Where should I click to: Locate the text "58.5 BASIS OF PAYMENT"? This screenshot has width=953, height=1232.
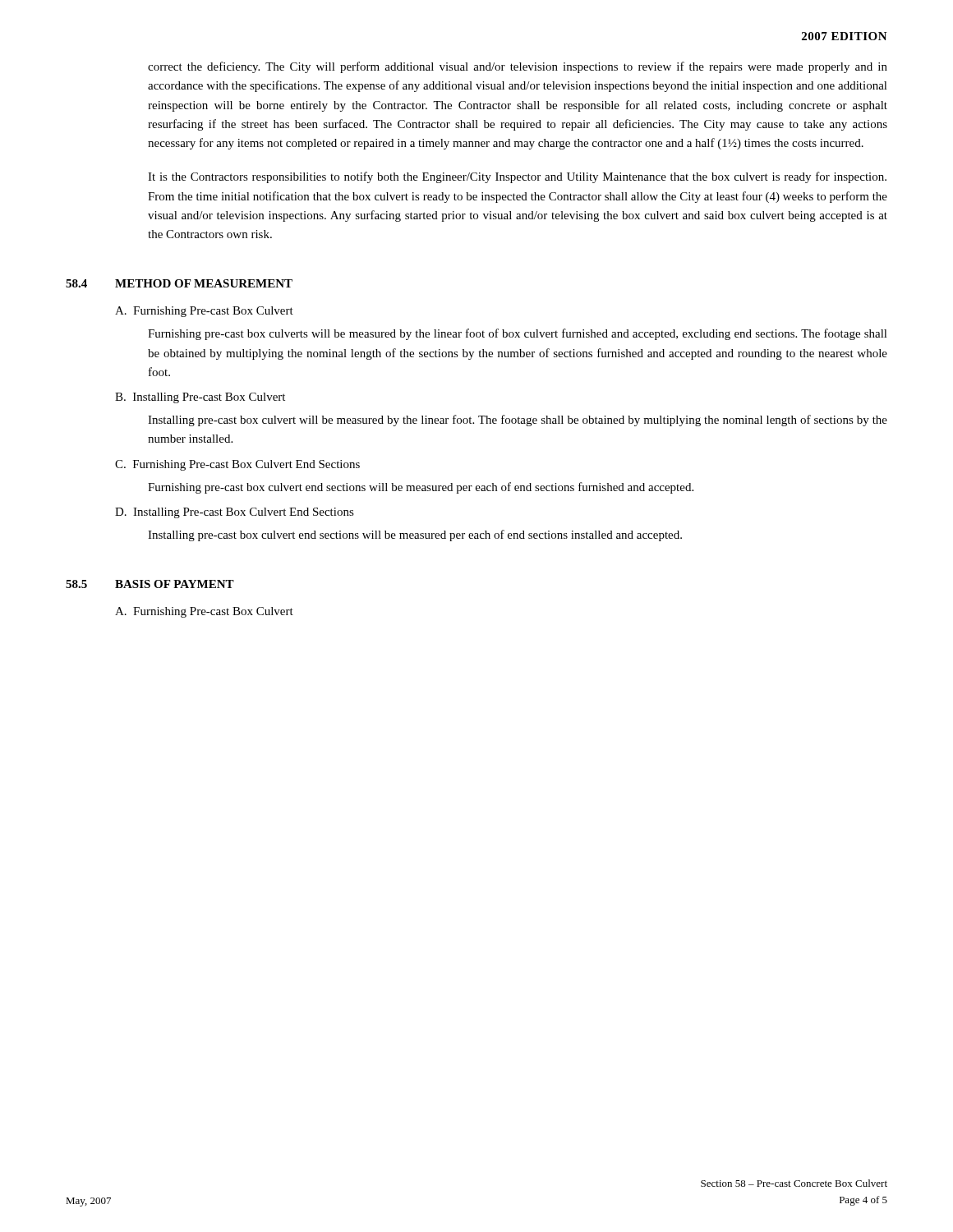pos(150,584)
